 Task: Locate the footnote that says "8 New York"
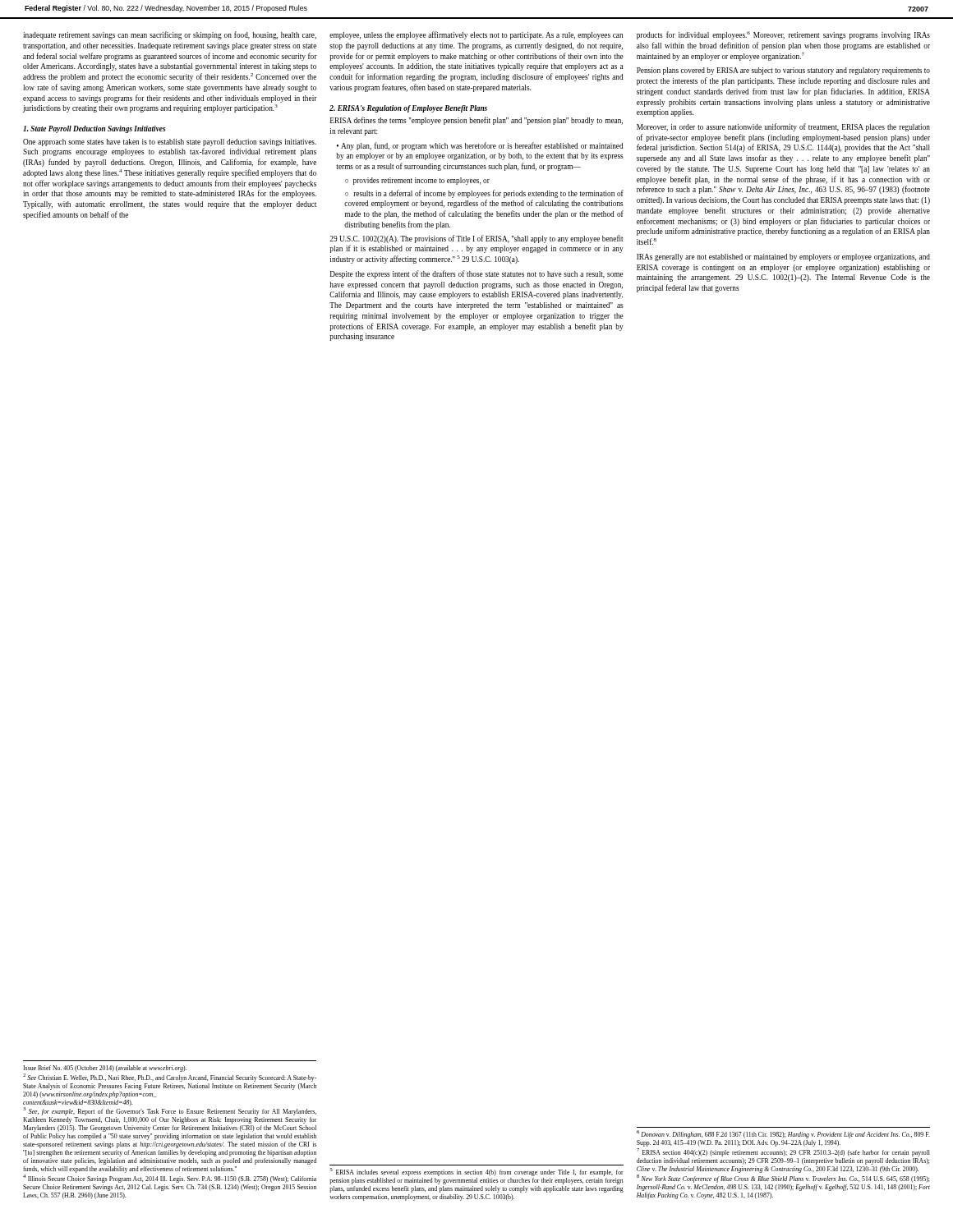[x=783, y=1187]
